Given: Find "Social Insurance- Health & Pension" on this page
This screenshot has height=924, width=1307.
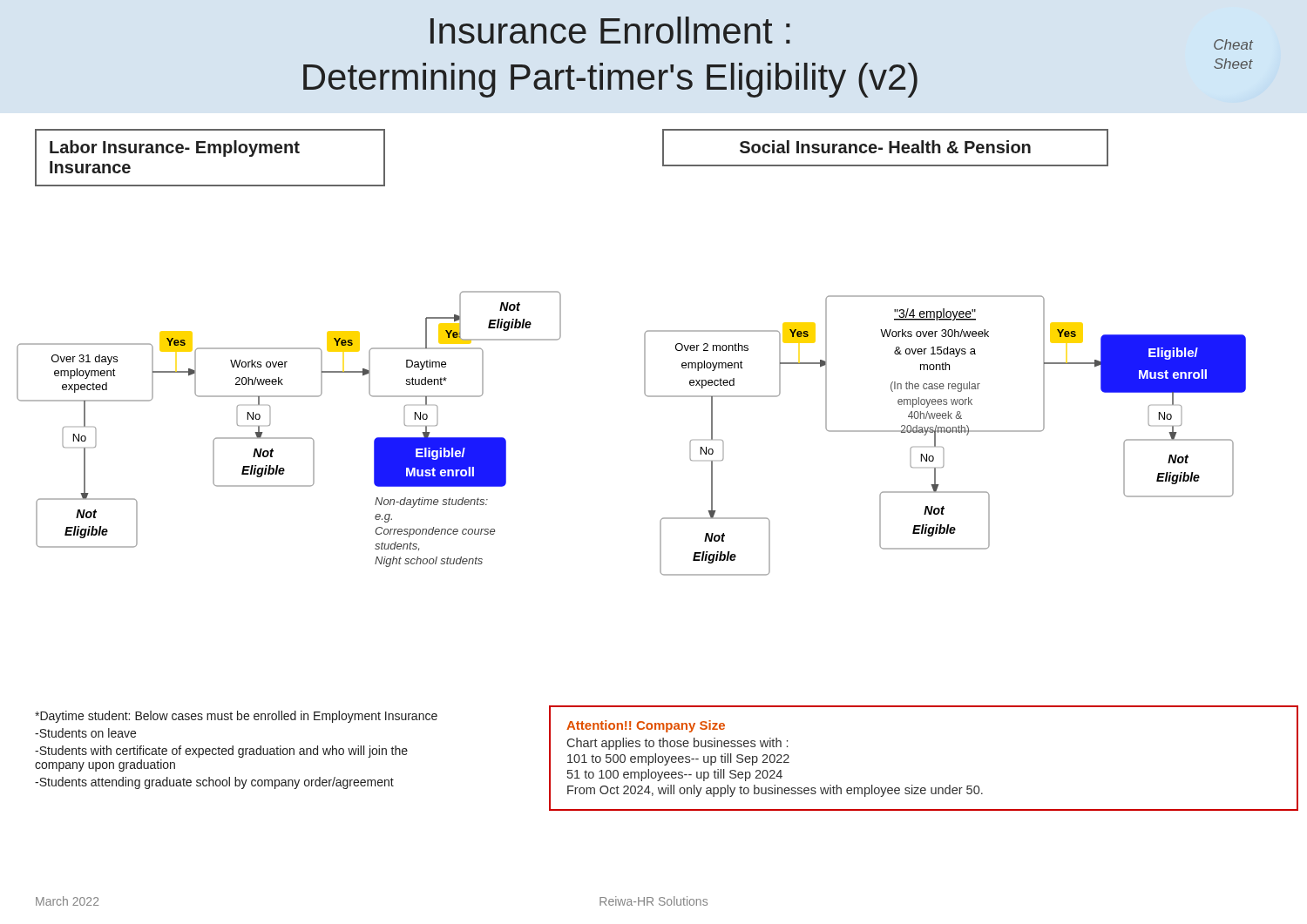Looking at the screenshot, I should pyautogui.click(x=885, y=147).
